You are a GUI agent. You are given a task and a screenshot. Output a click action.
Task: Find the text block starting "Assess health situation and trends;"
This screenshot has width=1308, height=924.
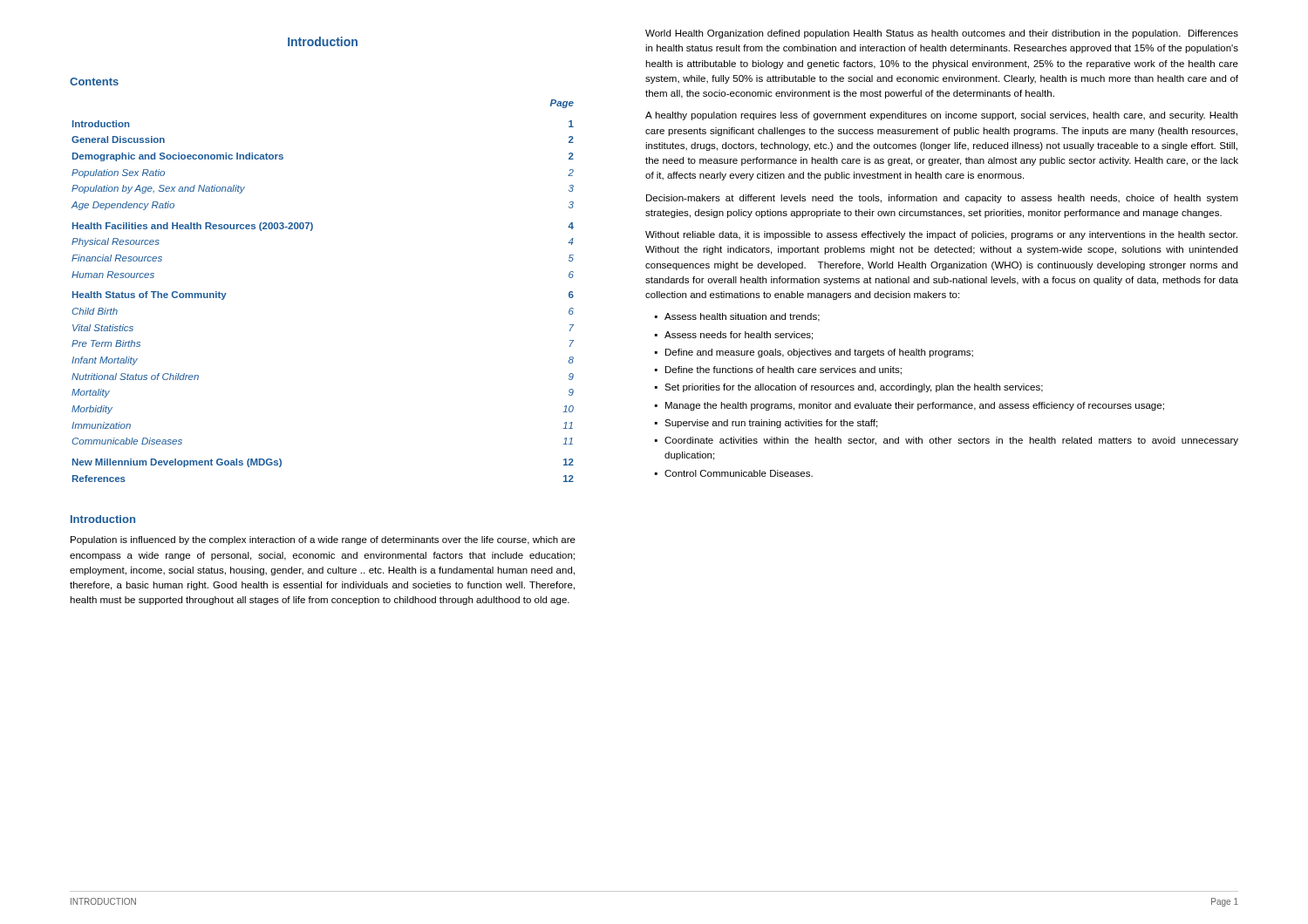[x=742, y=317]
